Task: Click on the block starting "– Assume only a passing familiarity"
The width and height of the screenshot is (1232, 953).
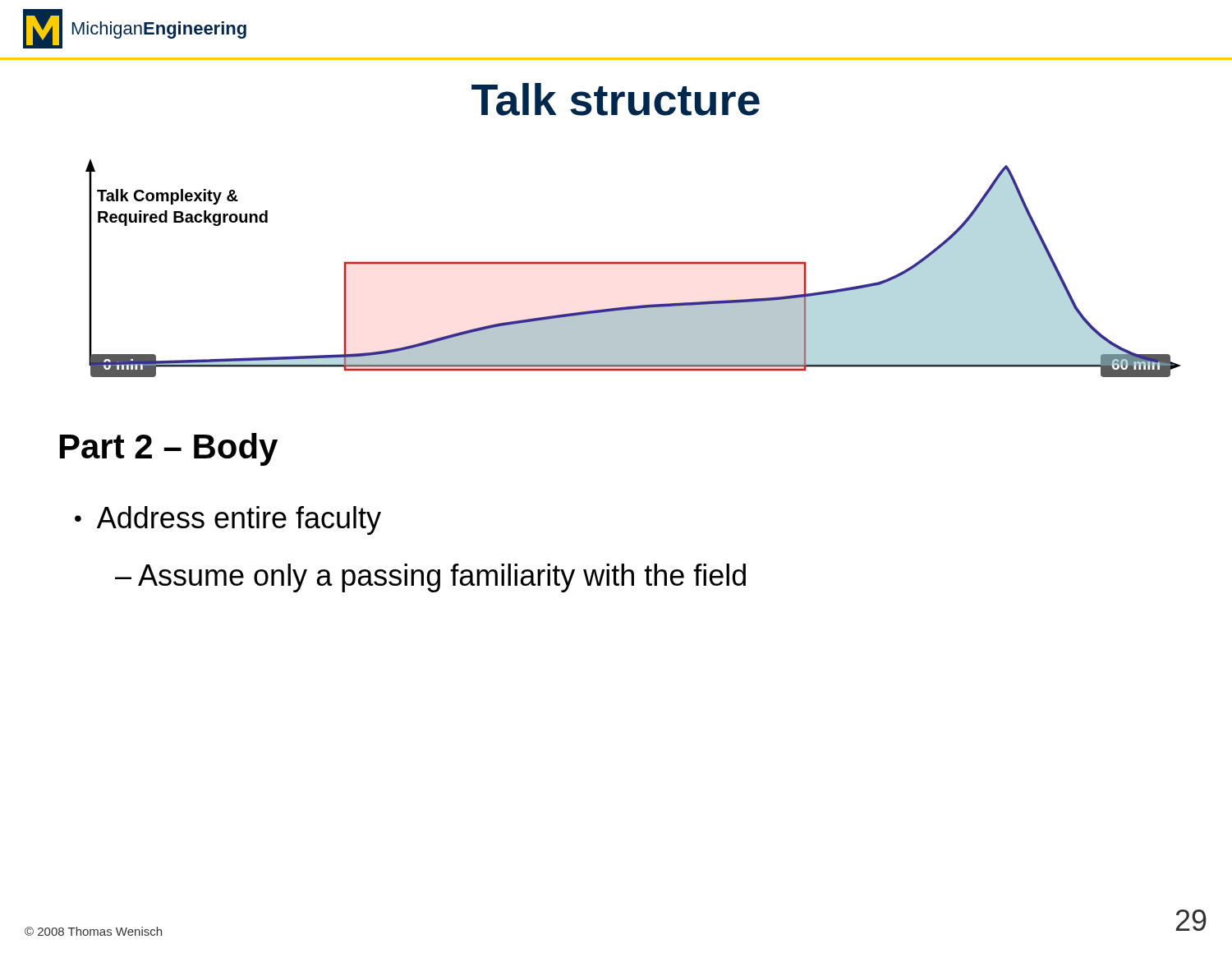Action: pos(431,576)
